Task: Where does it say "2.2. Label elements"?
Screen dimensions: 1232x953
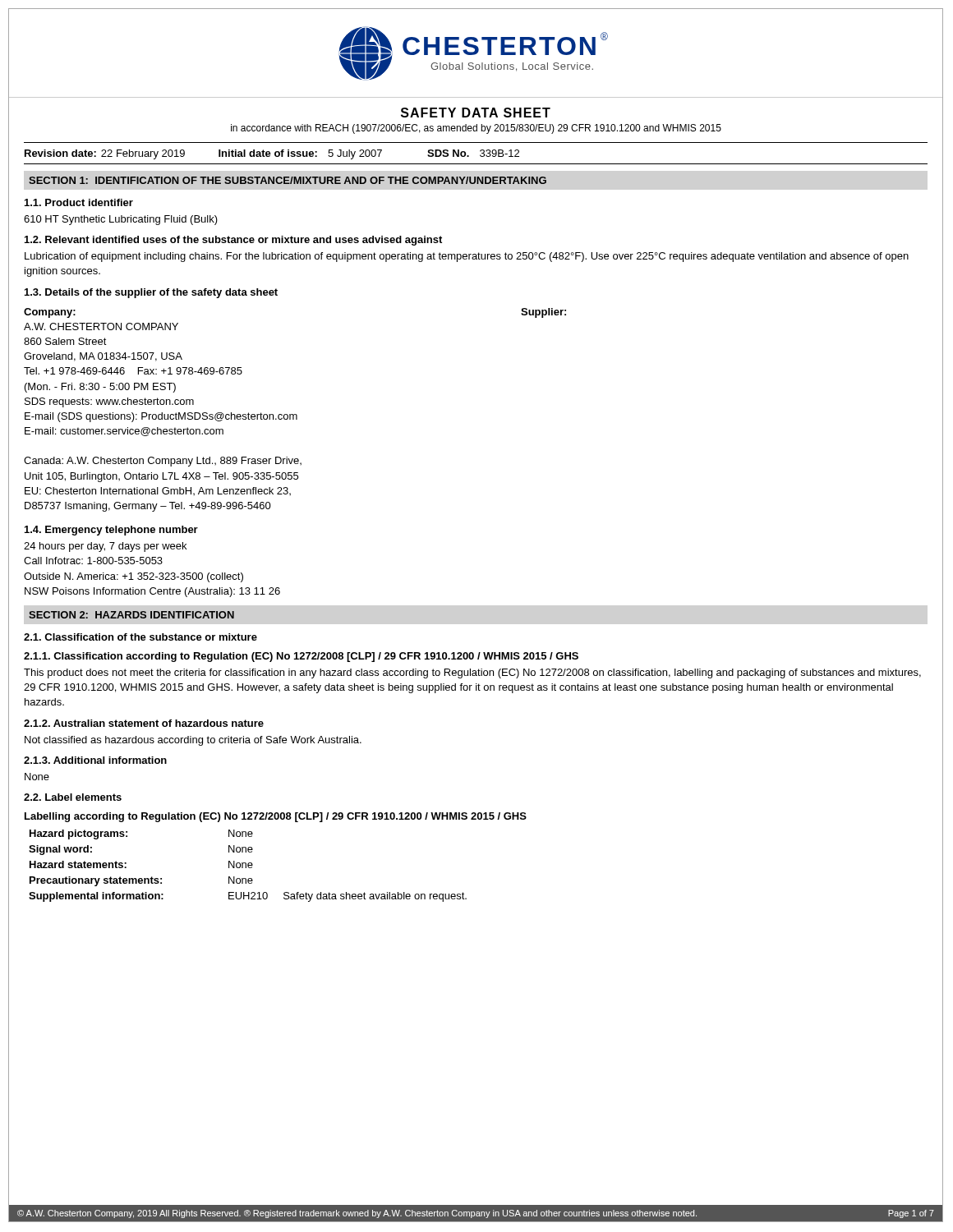Action: pyautogui.click(x=73, y=797)
